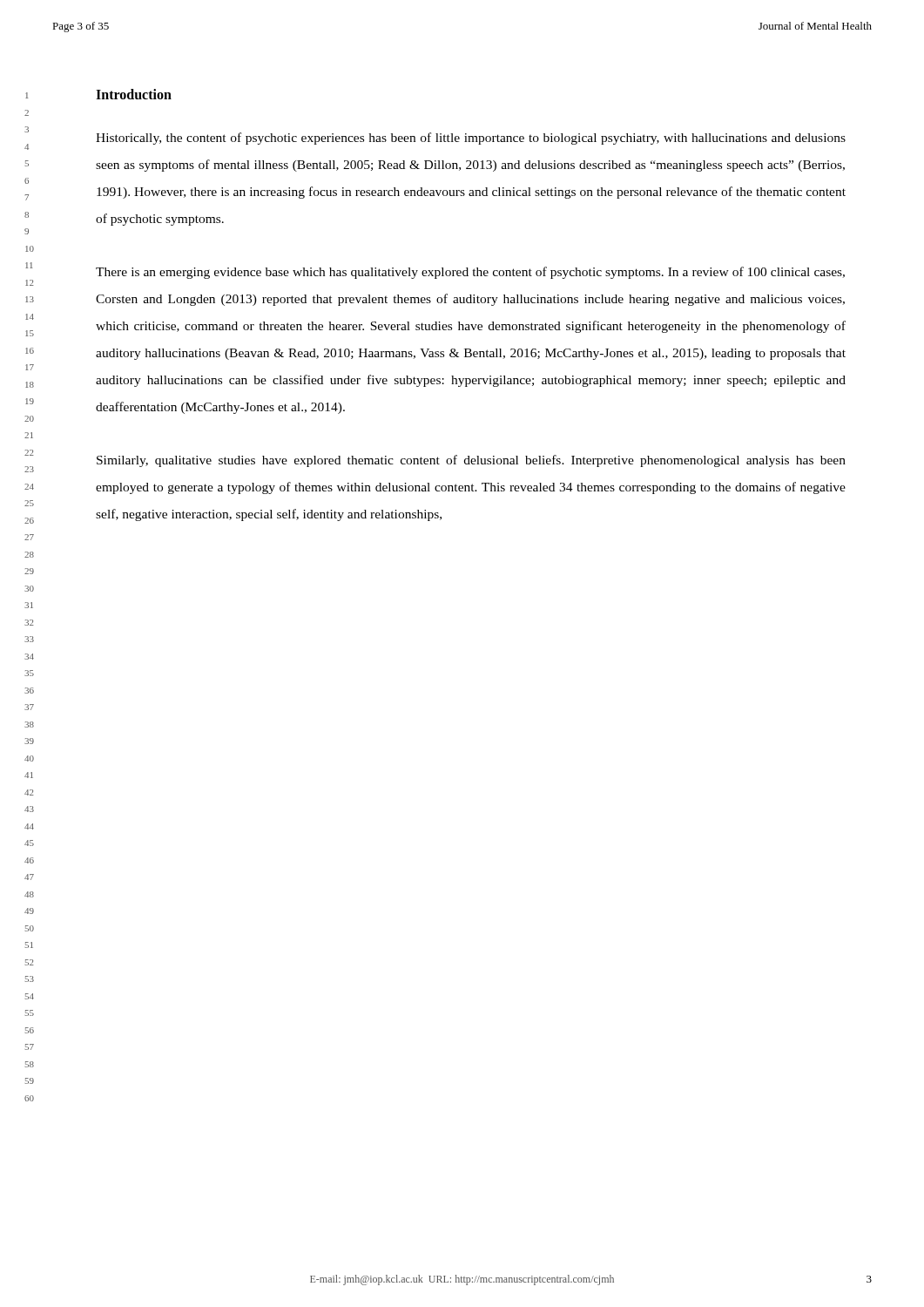Select the text block that reads "Historically, the content of psychotic experiences has been"
This screenshot has height=1307, width=924.
(x=471, y=178)
